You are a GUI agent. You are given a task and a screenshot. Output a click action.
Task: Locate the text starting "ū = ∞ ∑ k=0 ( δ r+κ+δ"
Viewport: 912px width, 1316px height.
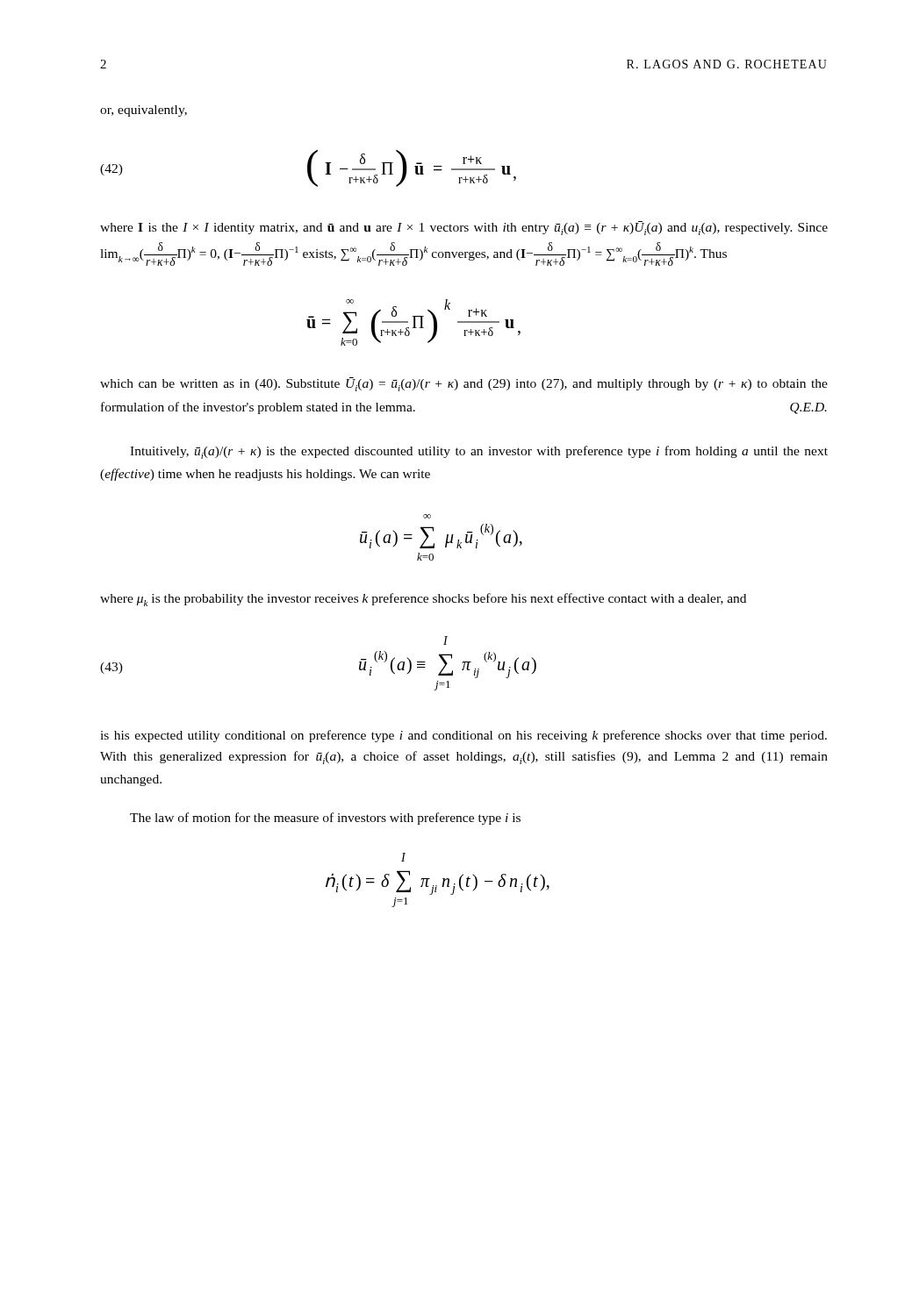tap(464, 322)
